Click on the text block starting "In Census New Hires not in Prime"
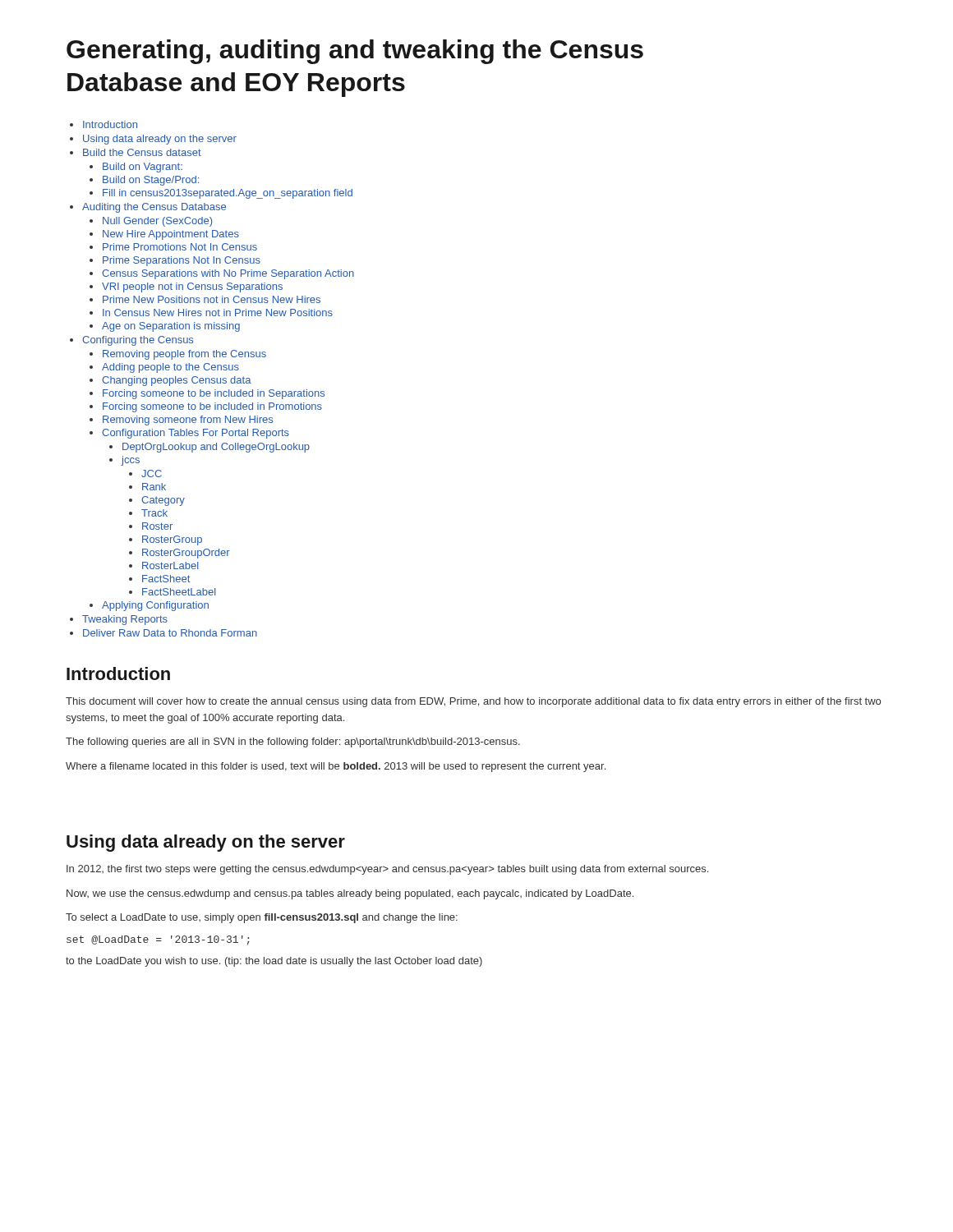 pyautogui.click(x=217, y=313)
